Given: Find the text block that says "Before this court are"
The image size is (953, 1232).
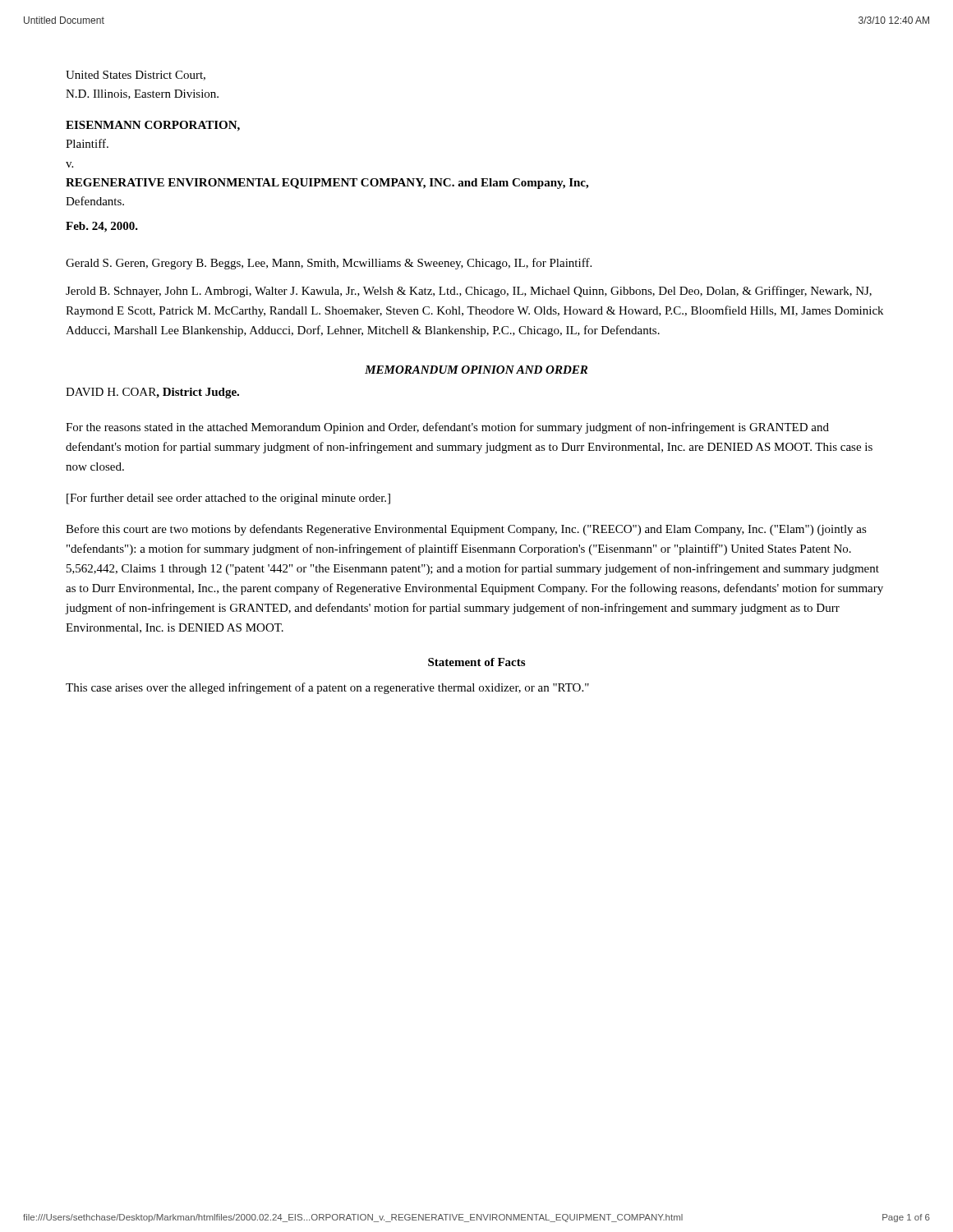Looking at the screenshot, I should coord(475,578).
